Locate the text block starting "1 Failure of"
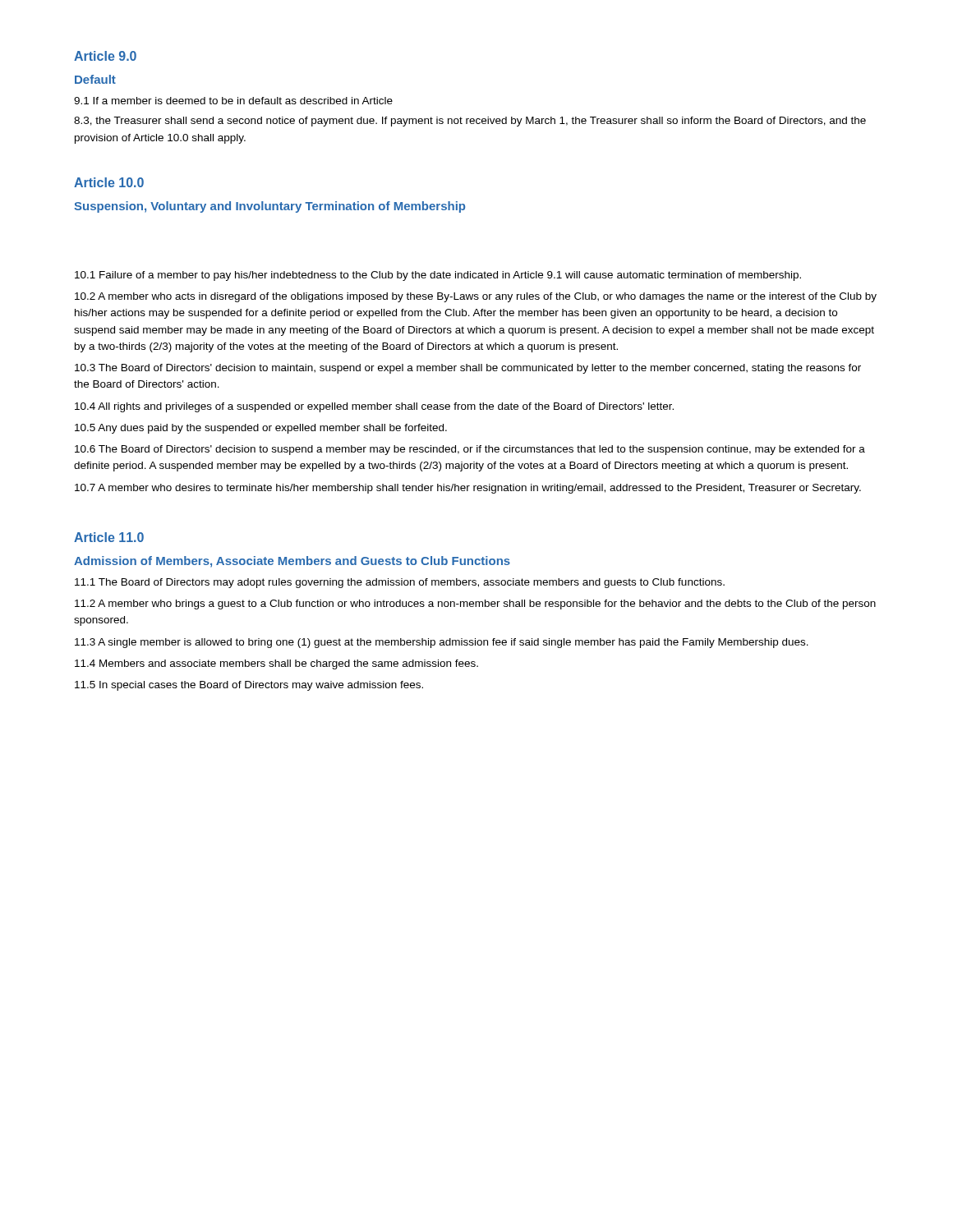953x1232 pixels. click(438, 274)
